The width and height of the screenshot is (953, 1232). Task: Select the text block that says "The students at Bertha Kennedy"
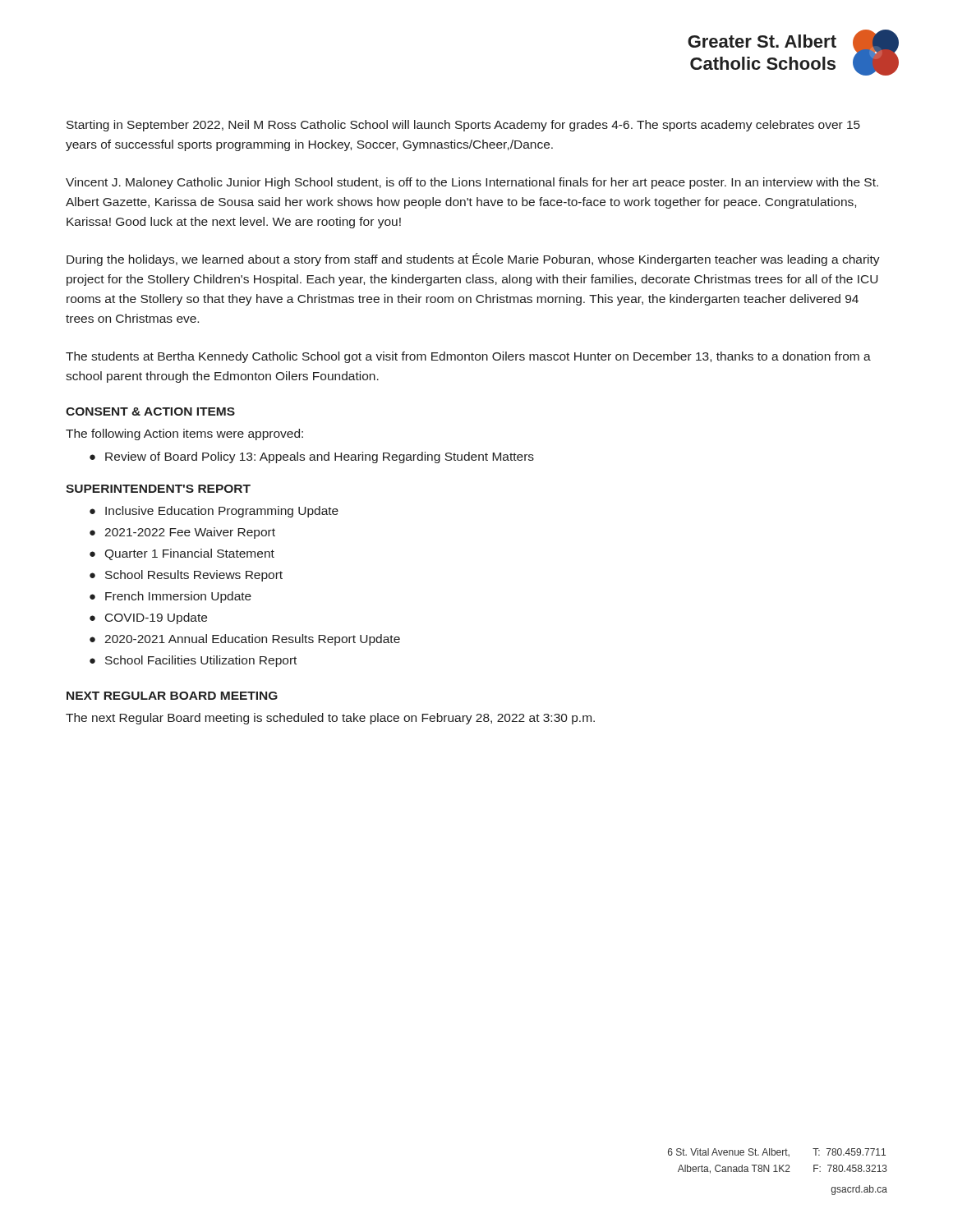468,366
